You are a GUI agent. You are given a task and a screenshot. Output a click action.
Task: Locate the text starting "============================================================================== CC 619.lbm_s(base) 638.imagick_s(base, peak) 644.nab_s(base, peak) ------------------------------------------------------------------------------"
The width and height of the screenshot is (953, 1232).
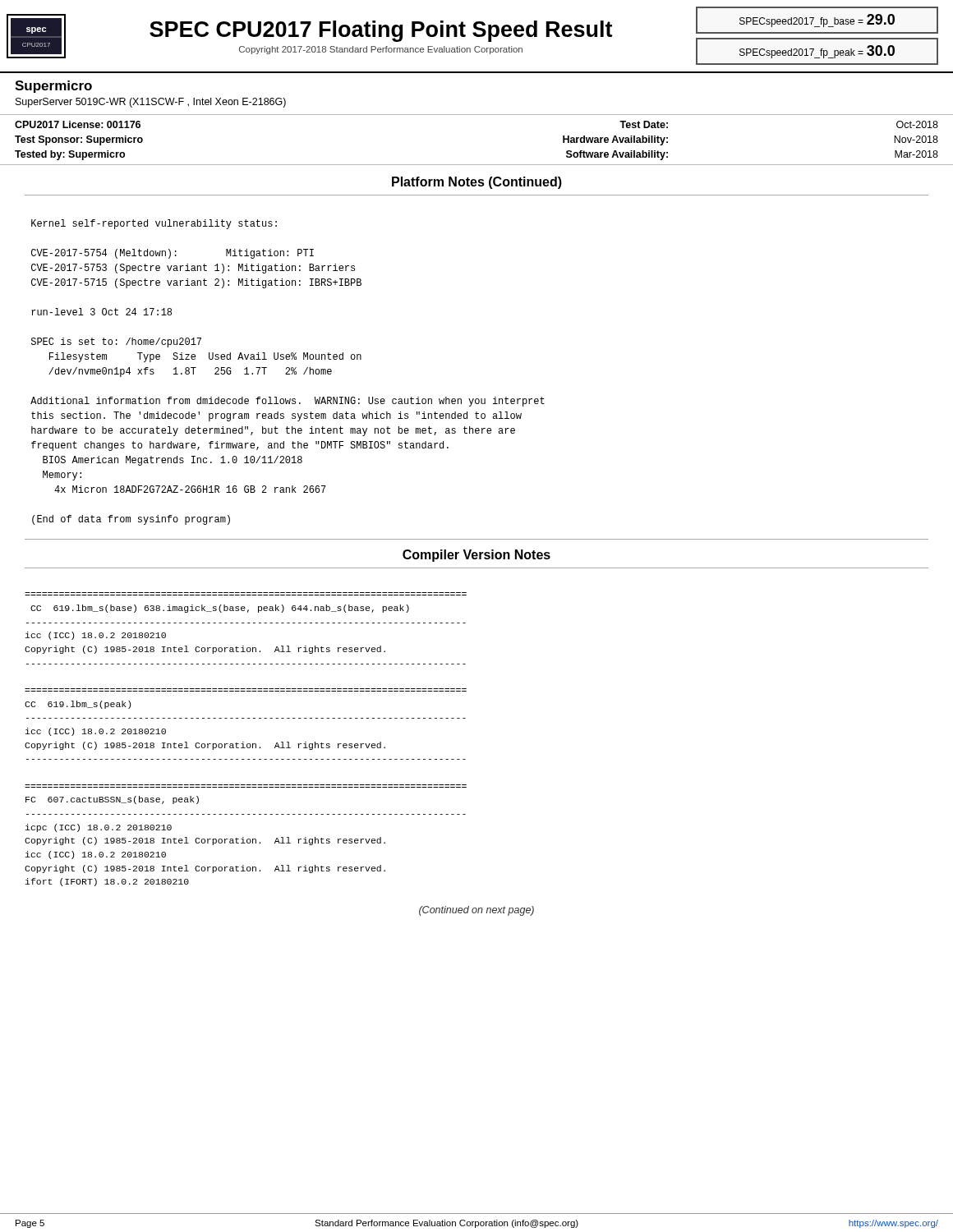tap(246, 738)
